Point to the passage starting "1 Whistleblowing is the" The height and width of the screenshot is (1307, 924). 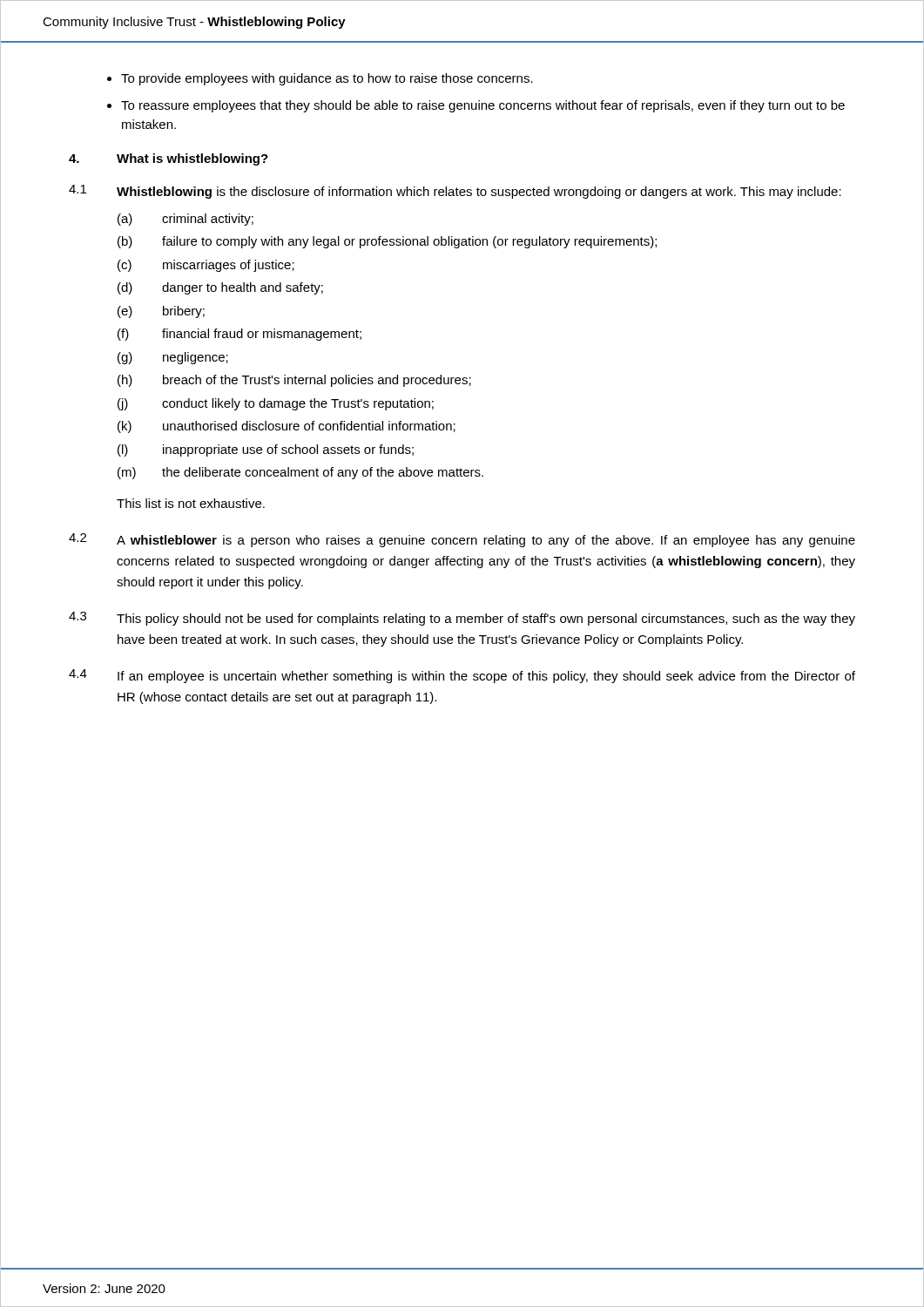coord(455,192)
